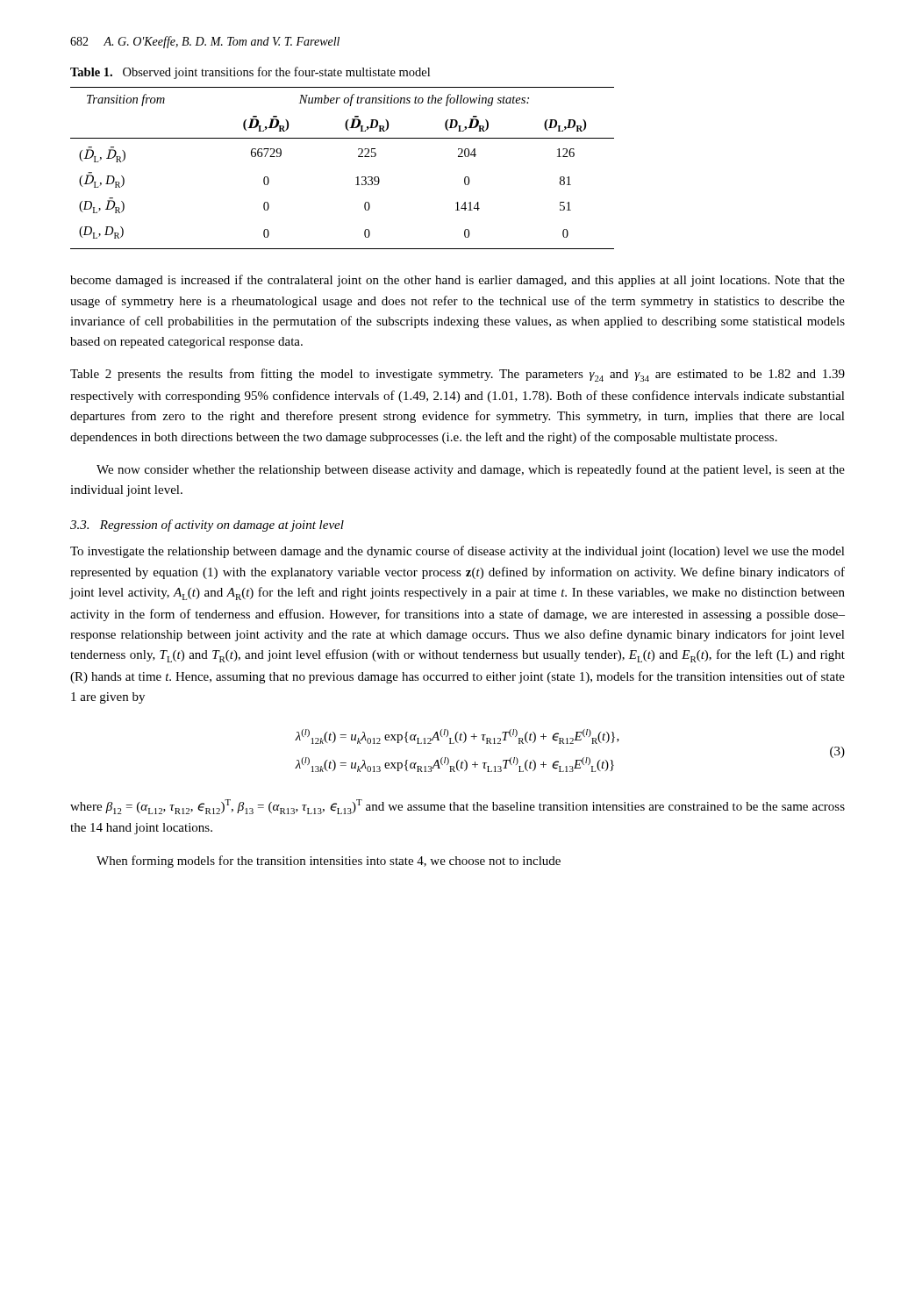Where is the passage that starts "When forming models for"?
Image resolution: width=915 pixels, height=1316 pixels.
(329, 860)
